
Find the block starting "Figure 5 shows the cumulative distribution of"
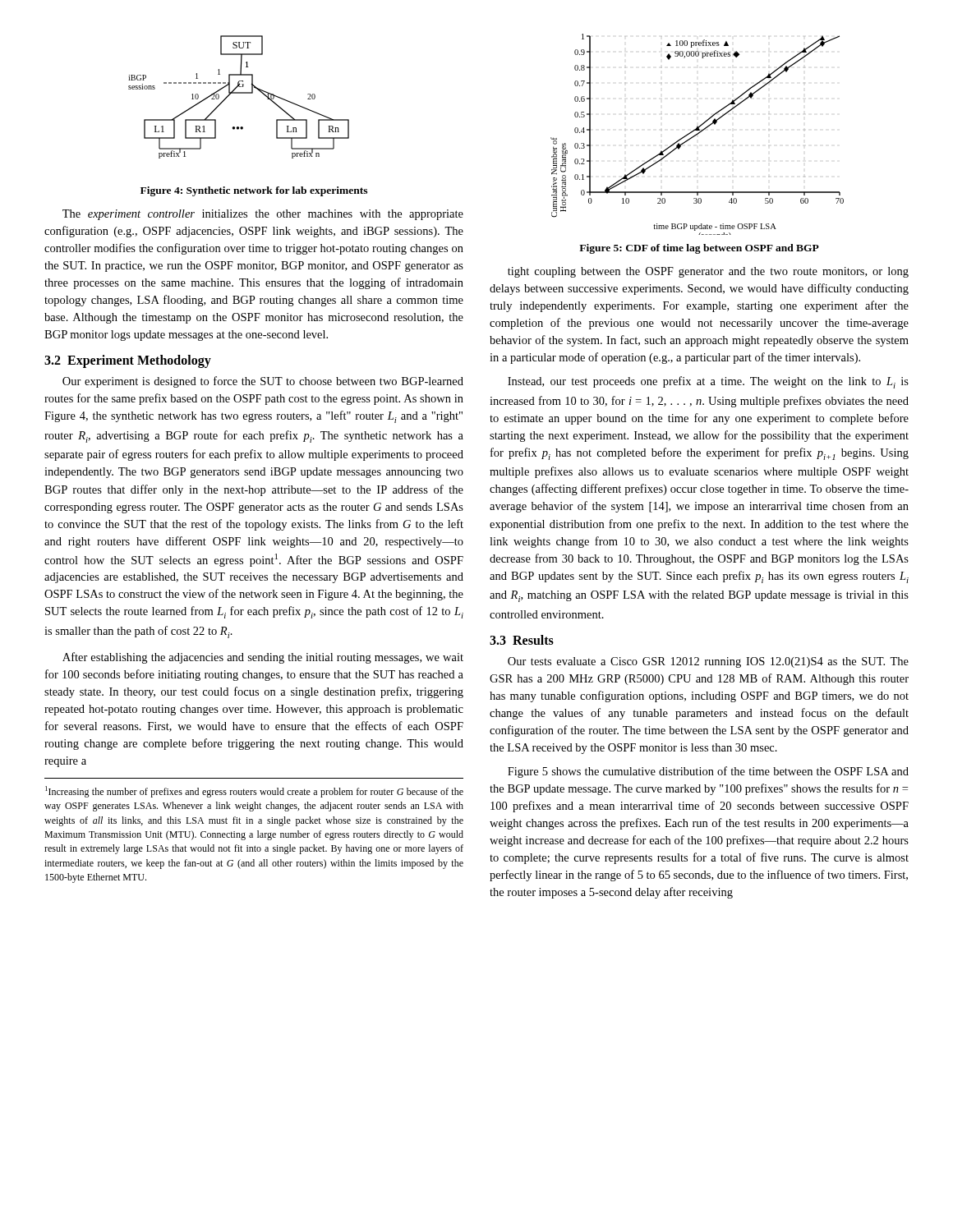pos(699,832)
